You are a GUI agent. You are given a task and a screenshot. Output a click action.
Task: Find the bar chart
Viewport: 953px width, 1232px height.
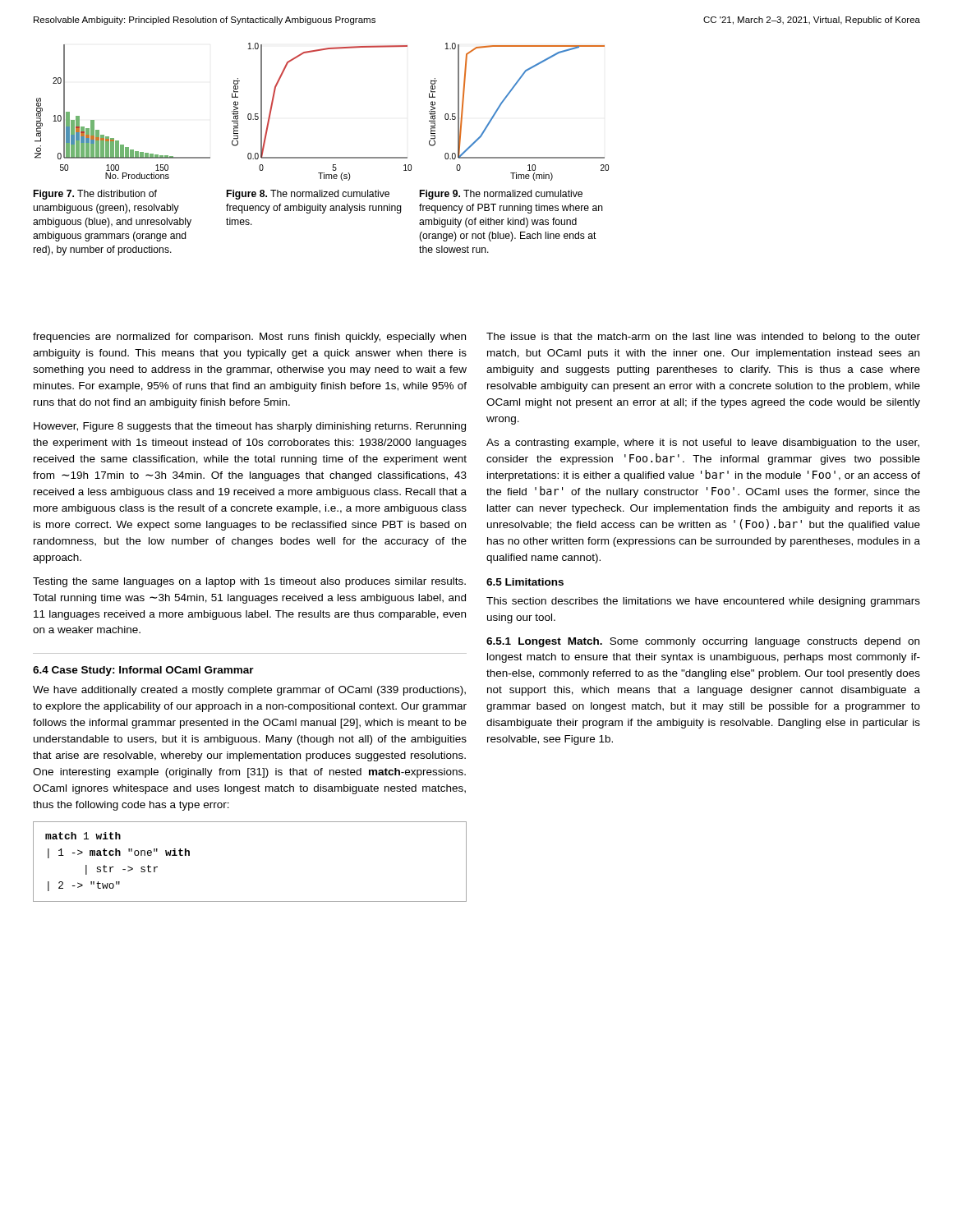pyautogui.click(x=125, y=111)
